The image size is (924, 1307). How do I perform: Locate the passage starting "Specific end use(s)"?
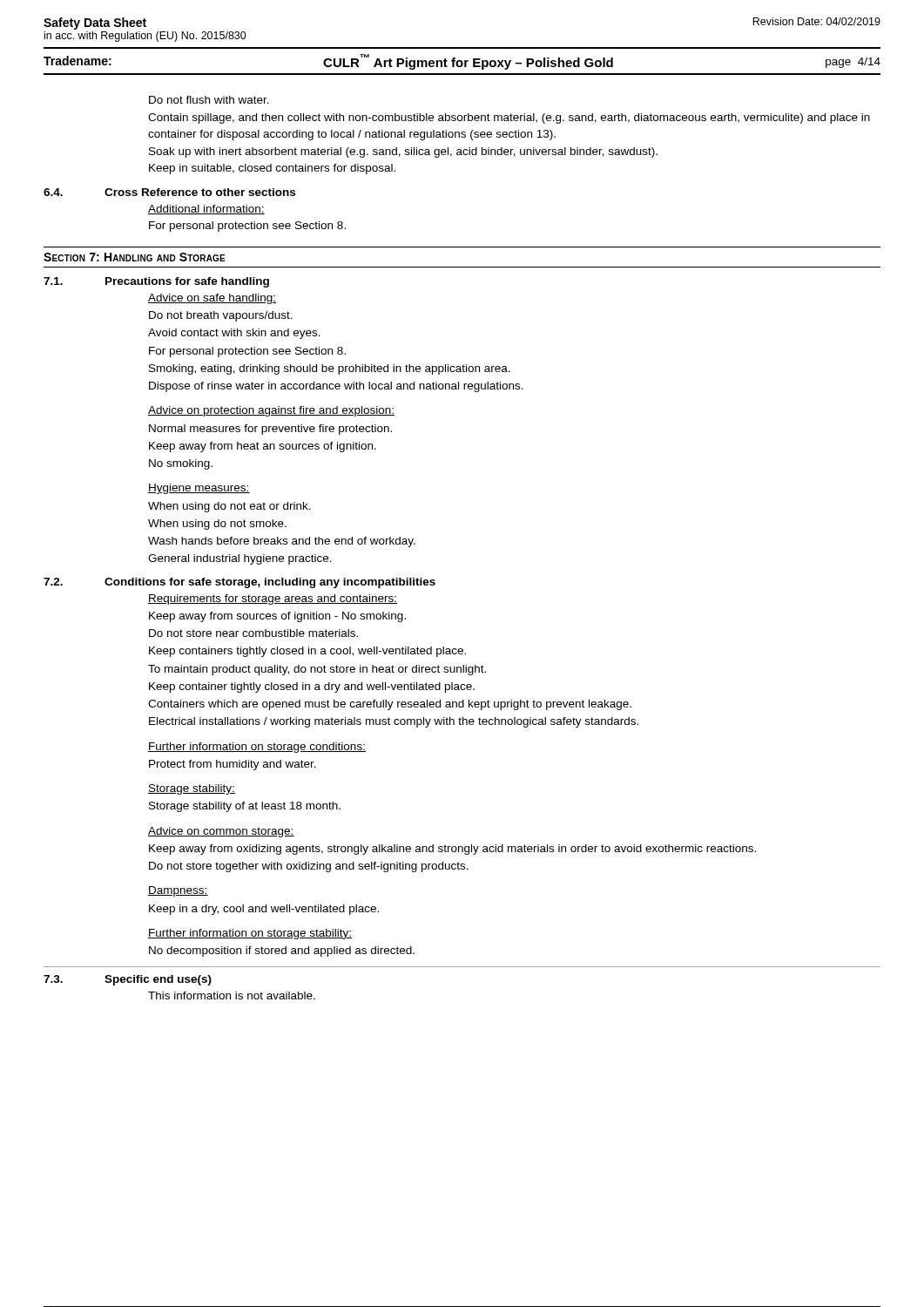click(x=158, y=979)
